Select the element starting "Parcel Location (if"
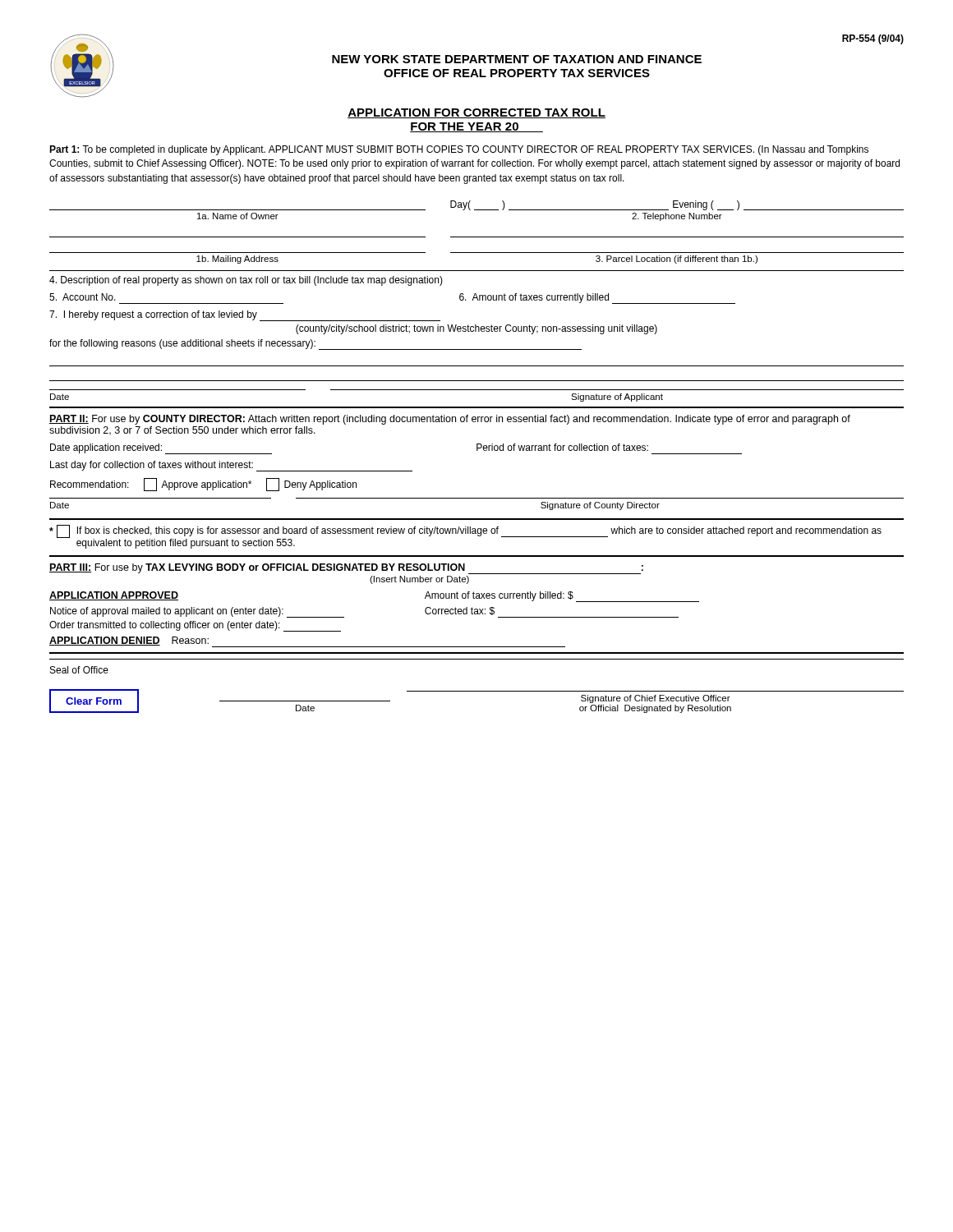The image size is (953, 1232). [x=677, y=259]
